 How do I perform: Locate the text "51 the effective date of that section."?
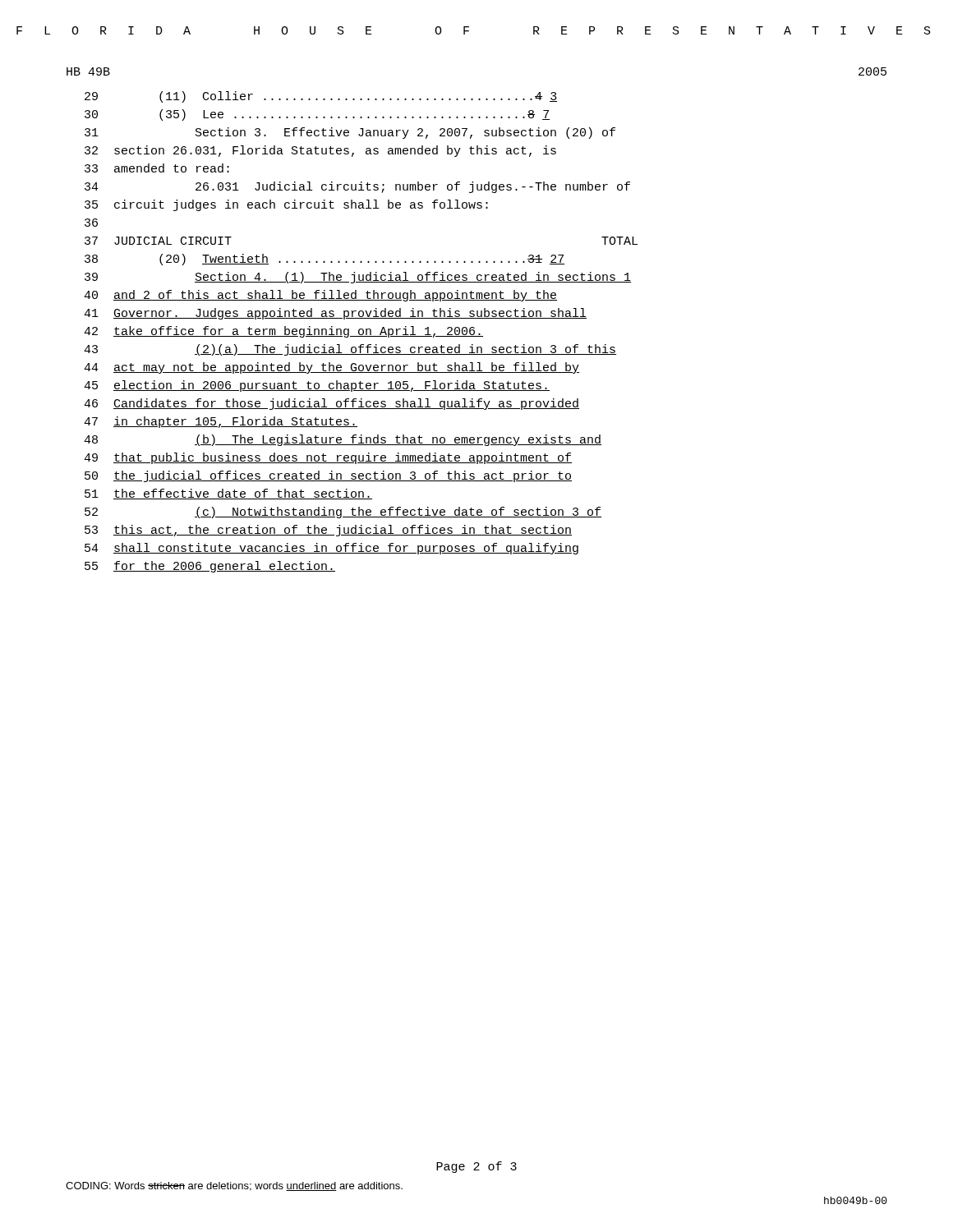228,494
